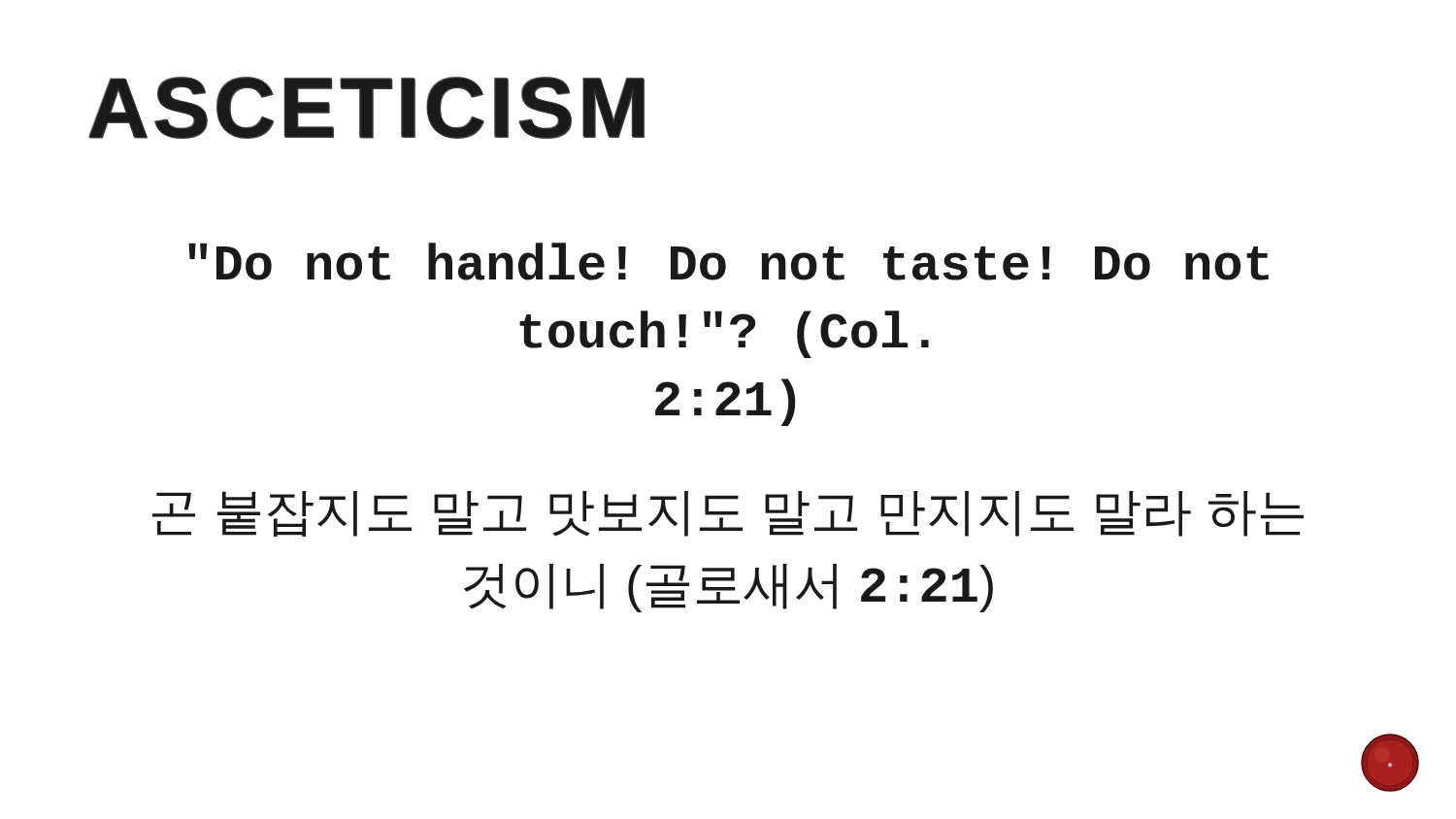This screenshot has height=819, width=1456.
Task: Find the title
Action: (370, 107)
